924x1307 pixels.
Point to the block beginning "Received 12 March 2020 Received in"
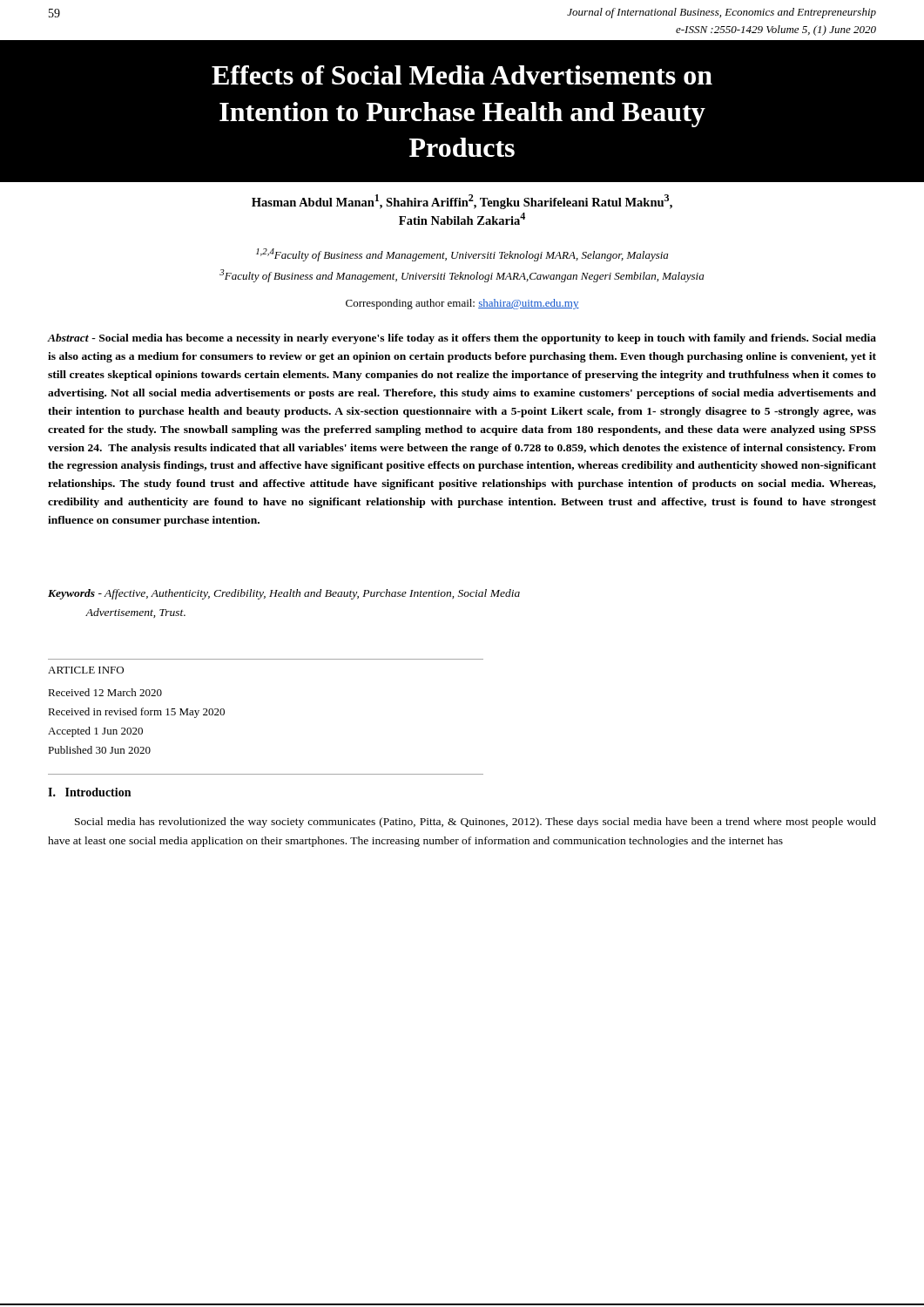137,721
